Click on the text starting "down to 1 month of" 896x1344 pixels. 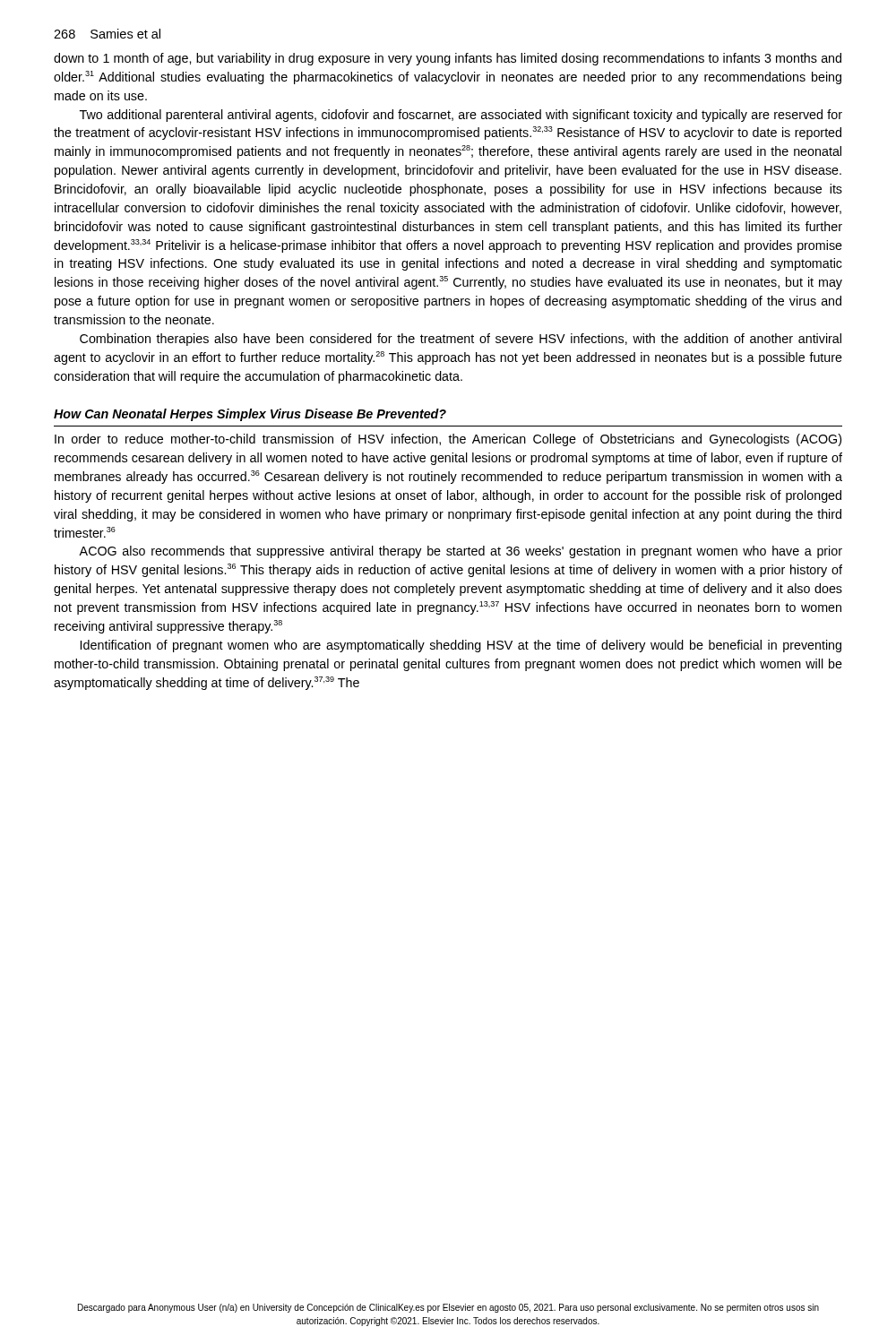448,218
